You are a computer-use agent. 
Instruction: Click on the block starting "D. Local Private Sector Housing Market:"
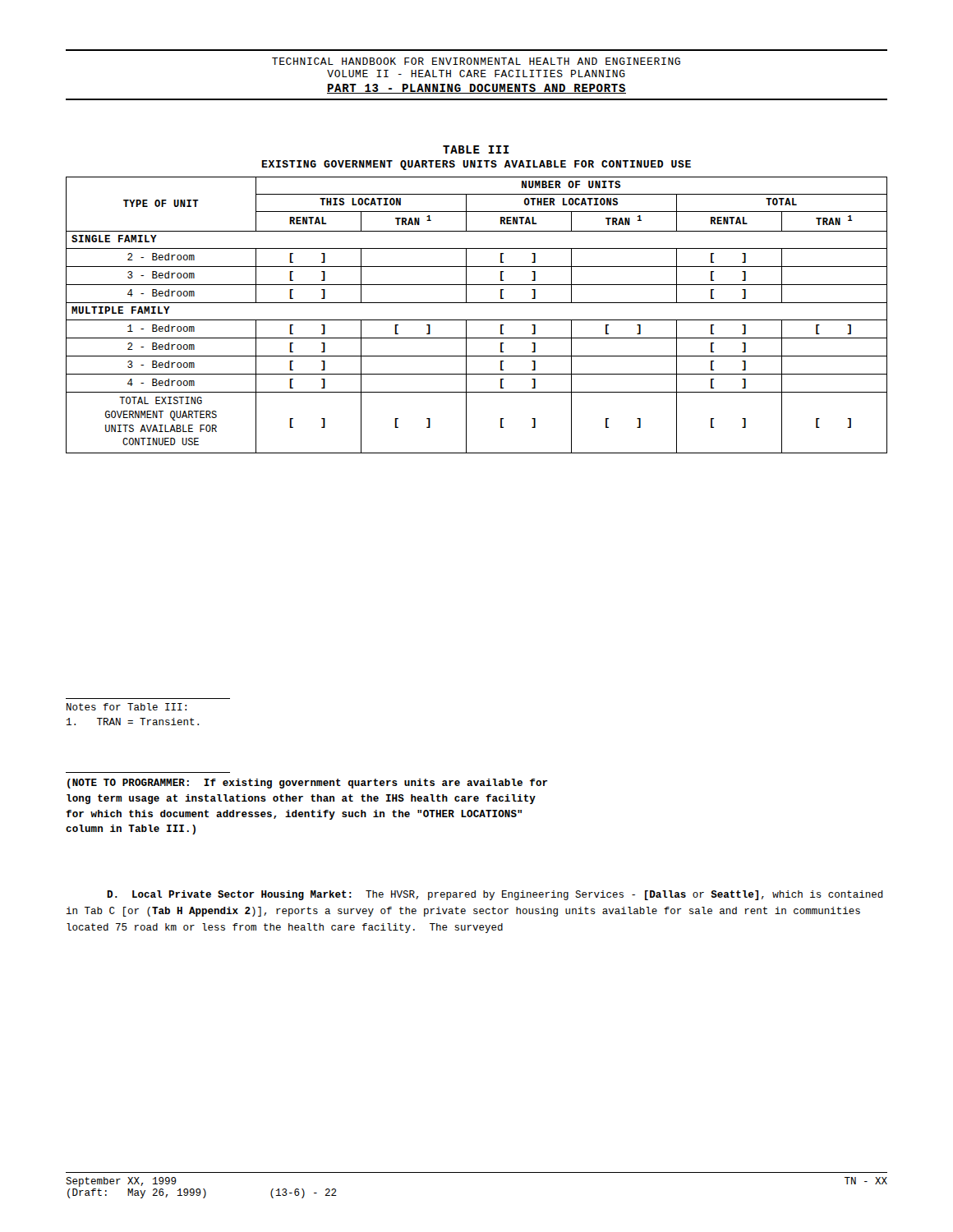(476, 912)
